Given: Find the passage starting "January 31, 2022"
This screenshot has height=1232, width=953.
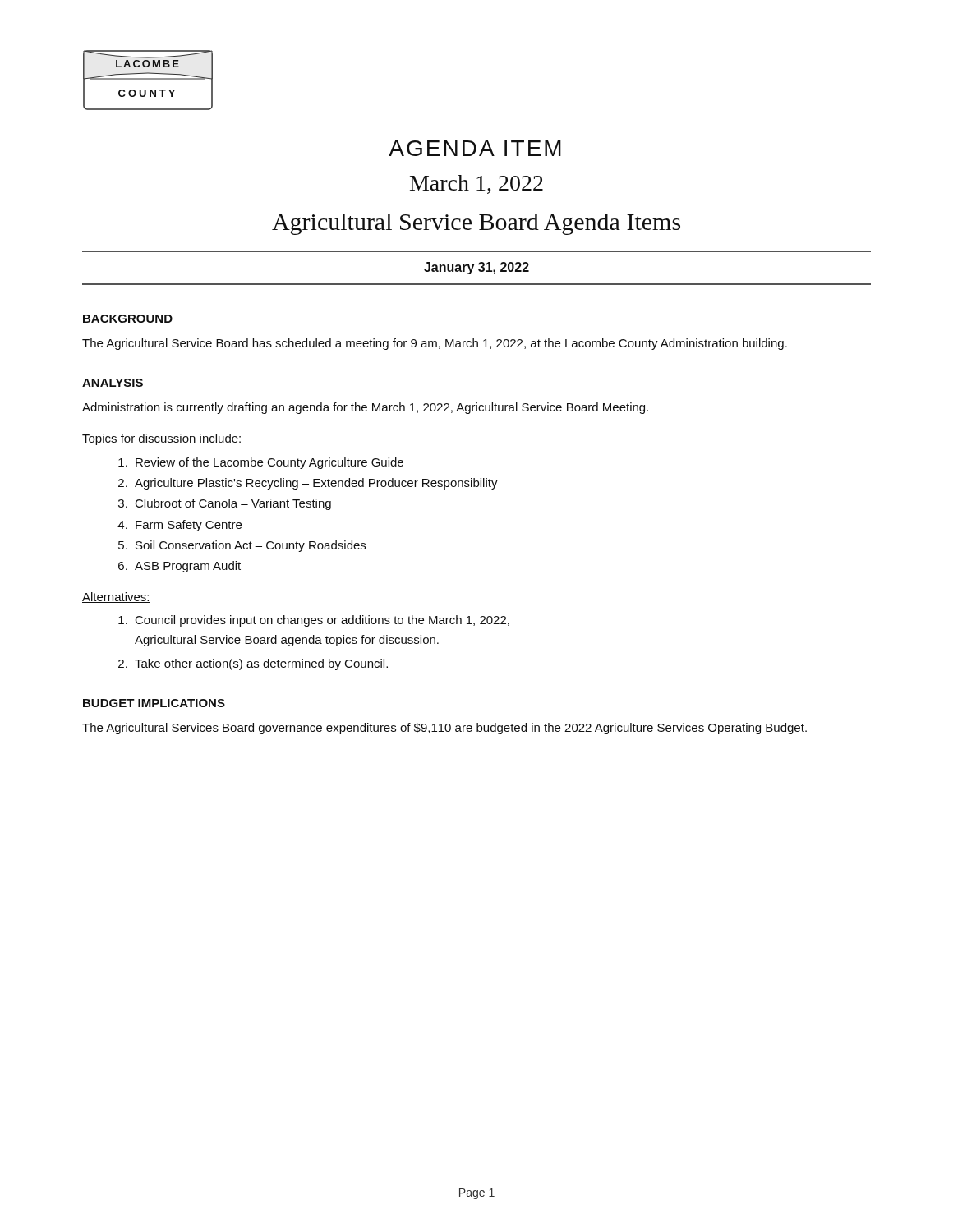Looking at the screenshot, I should coord(476,267).
